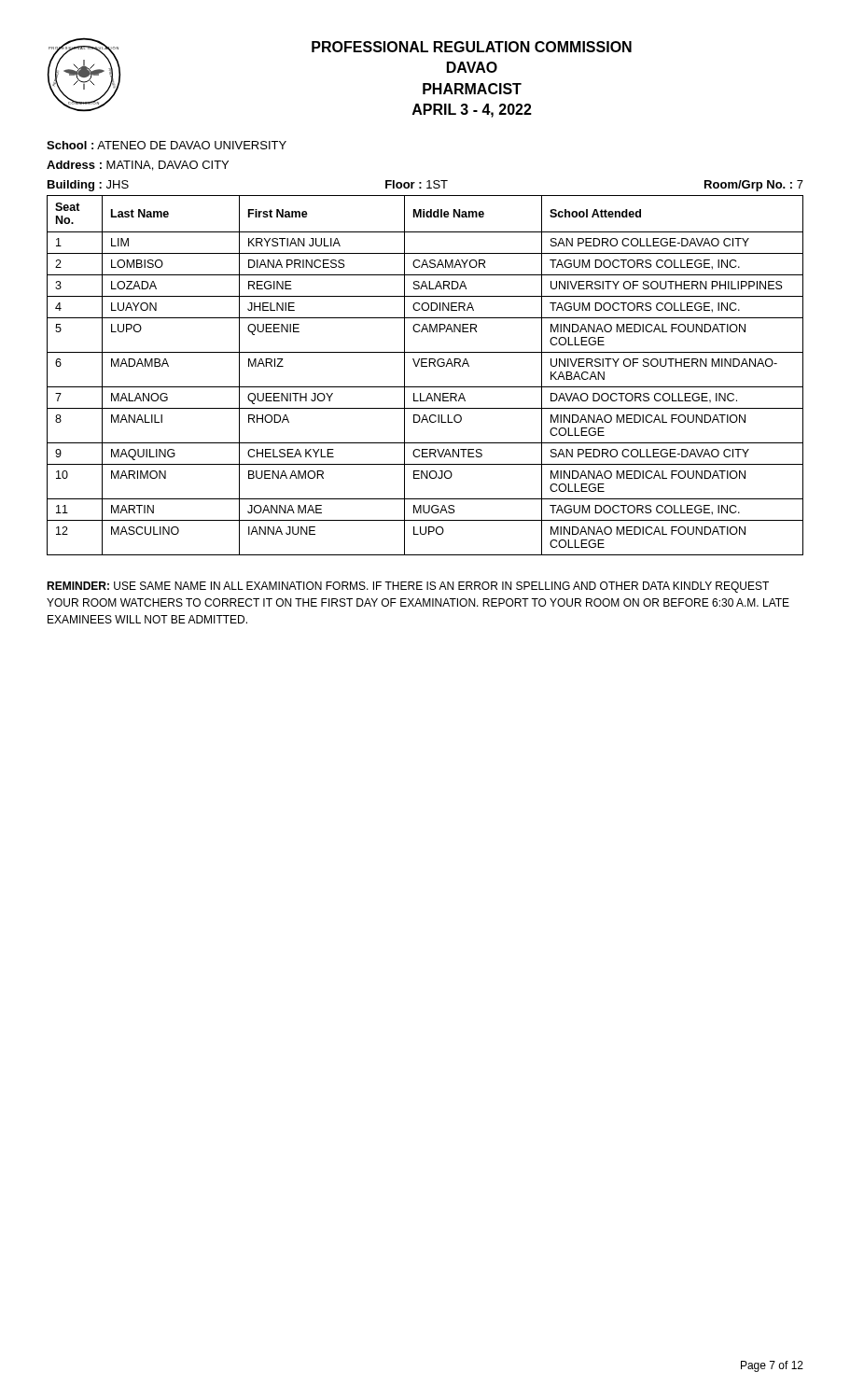850x1400 pixels.
Task: Find a table
Action: (425, 375)
